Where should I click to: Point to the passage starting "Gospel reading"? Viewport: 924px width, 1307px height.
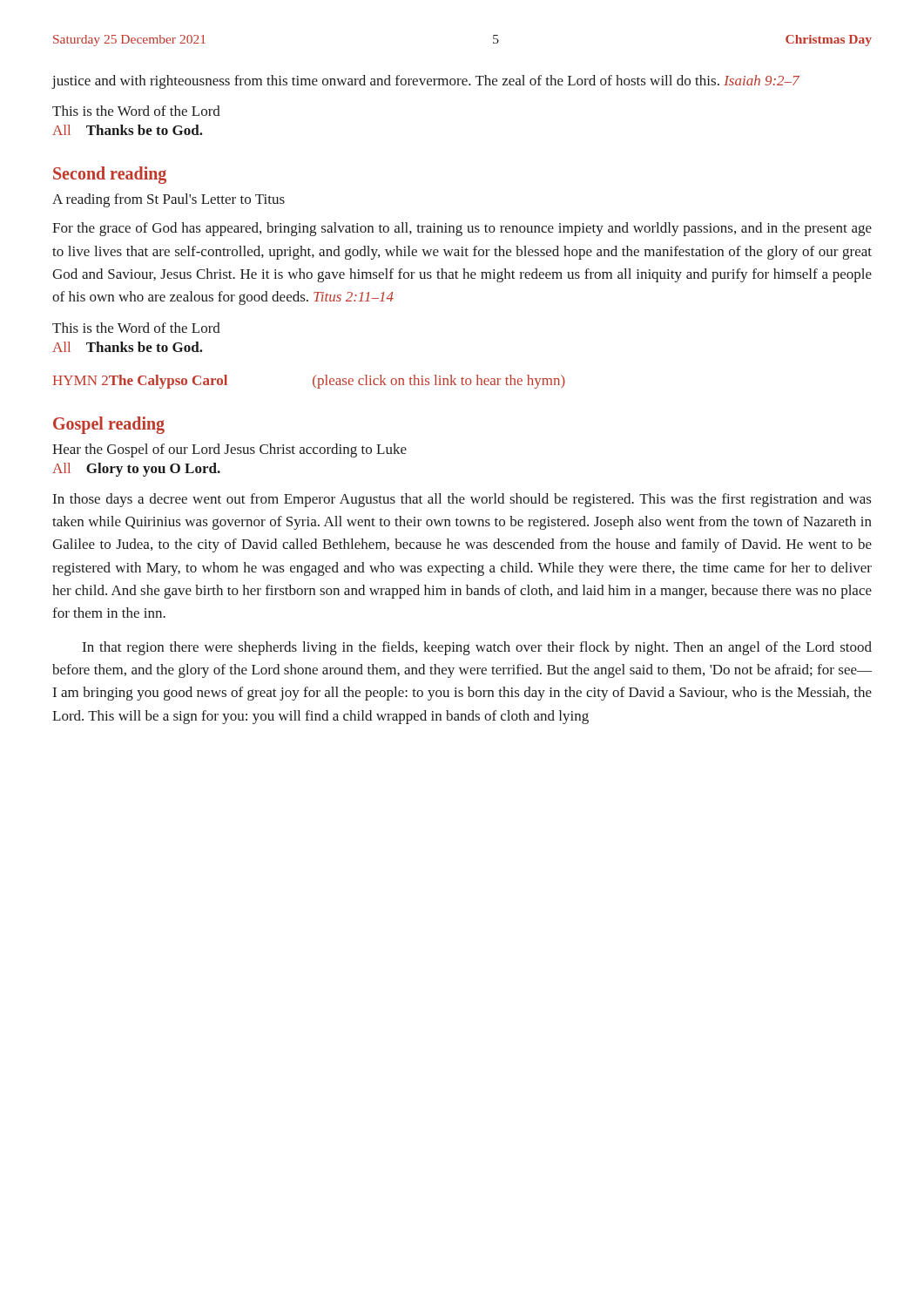point(108,423)
